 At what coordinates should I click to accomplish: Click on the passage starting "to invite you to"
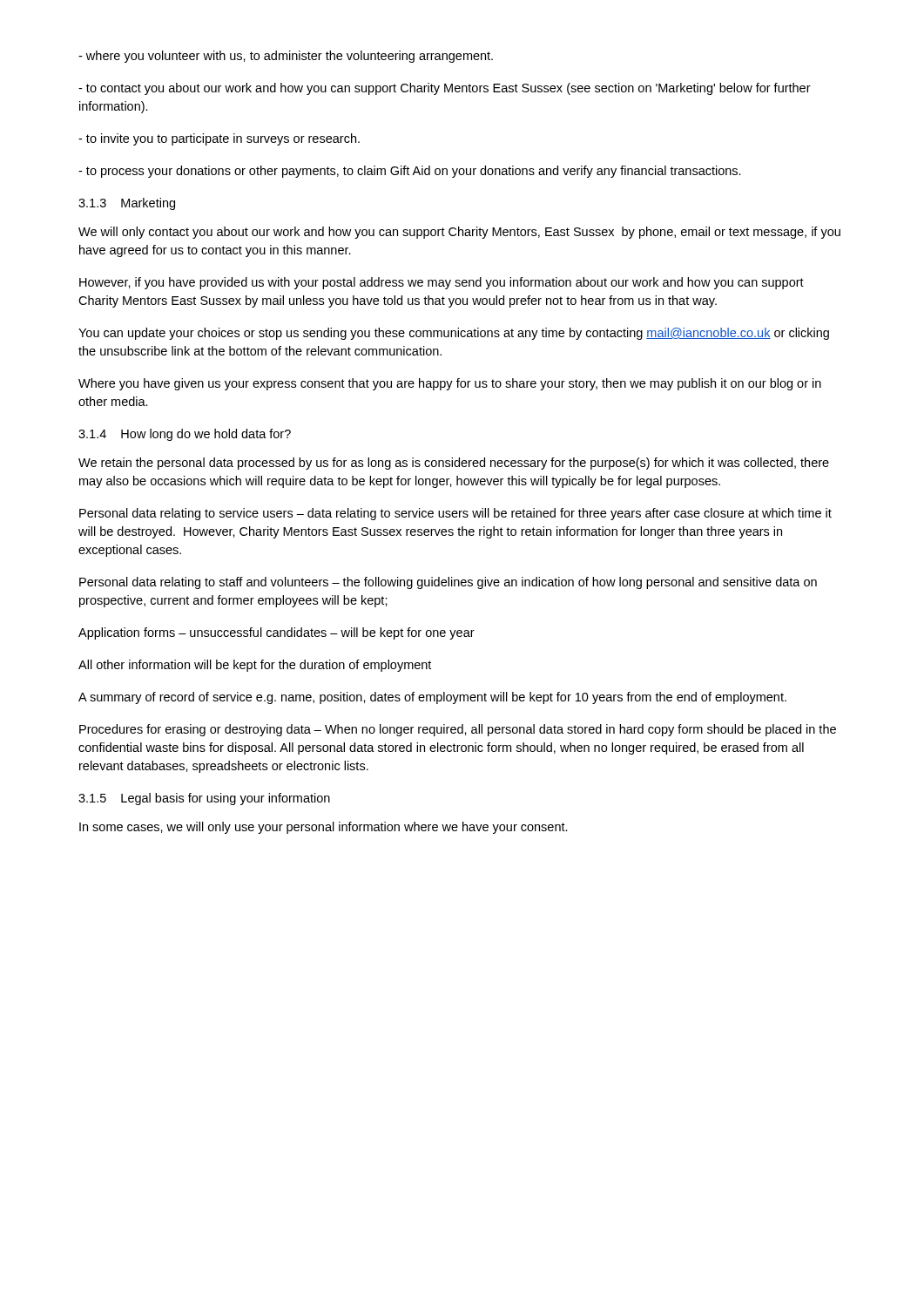click(x=219, y=139)
